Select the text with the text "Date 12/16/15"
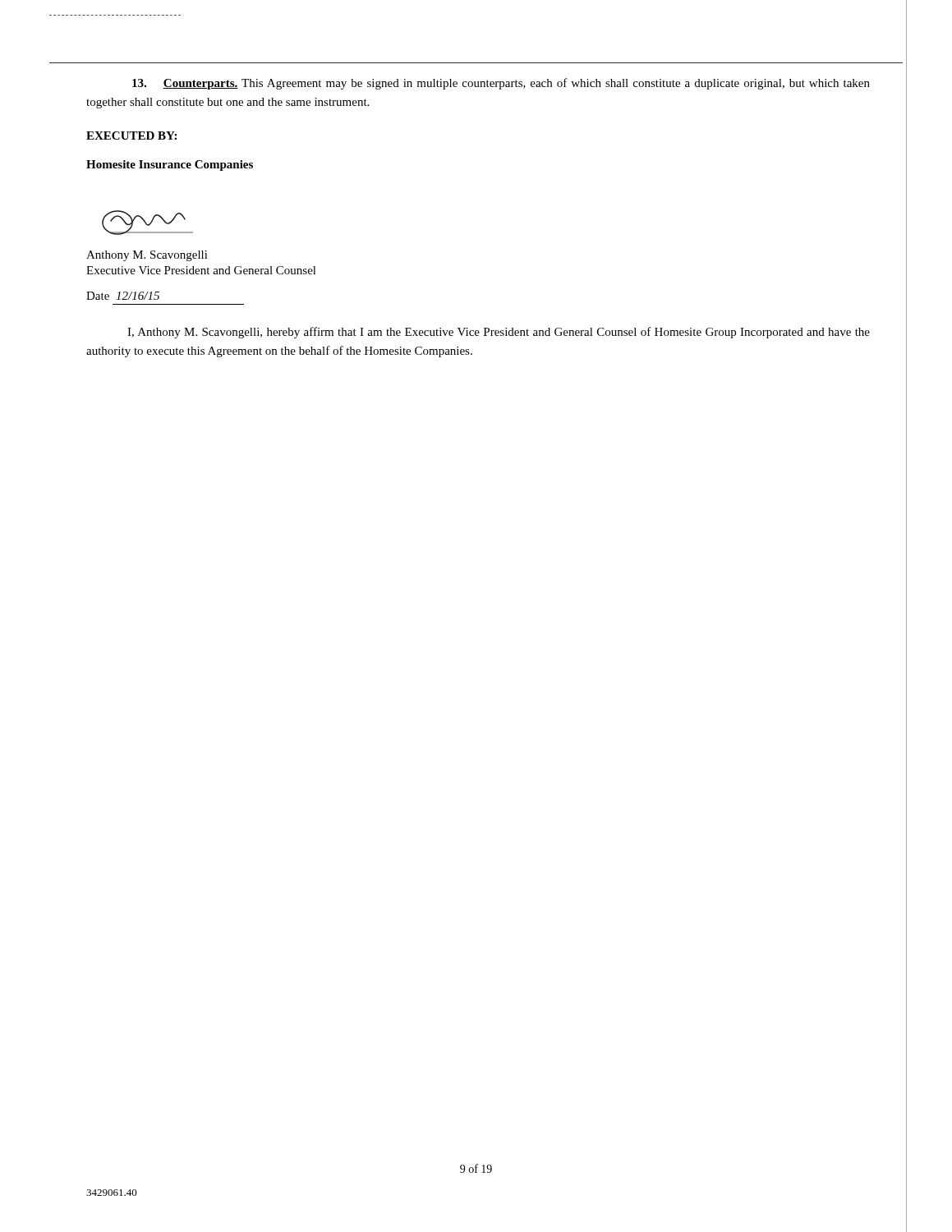This screenshot has height=1232, width=952. tap(165, 297)
